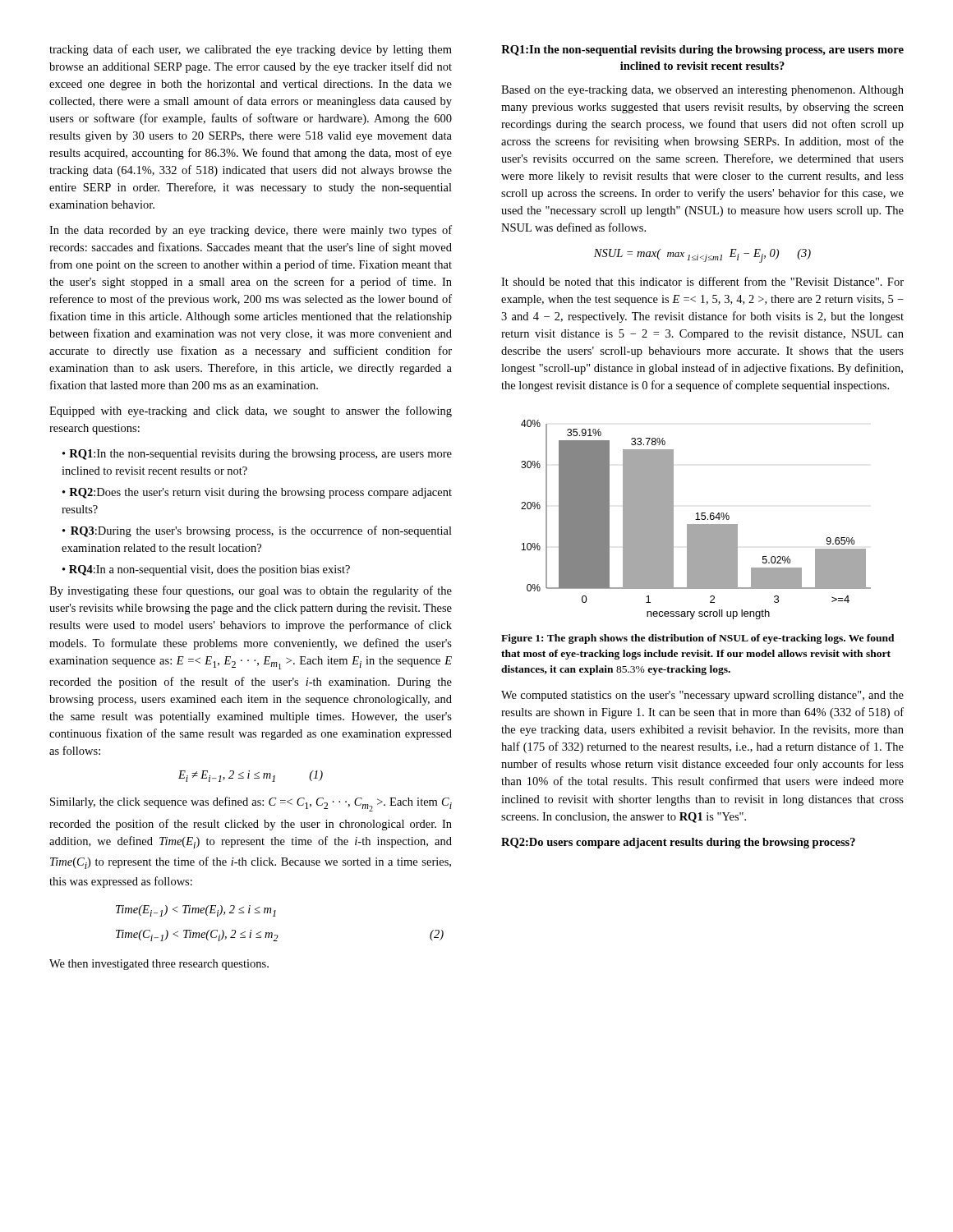Image resolution: width=953 pixels, height=1232 pixels.
Task: Locate the section header that reads "RQ1:In the non-sequential revisits during the browsing"
Action: [702, 58]
